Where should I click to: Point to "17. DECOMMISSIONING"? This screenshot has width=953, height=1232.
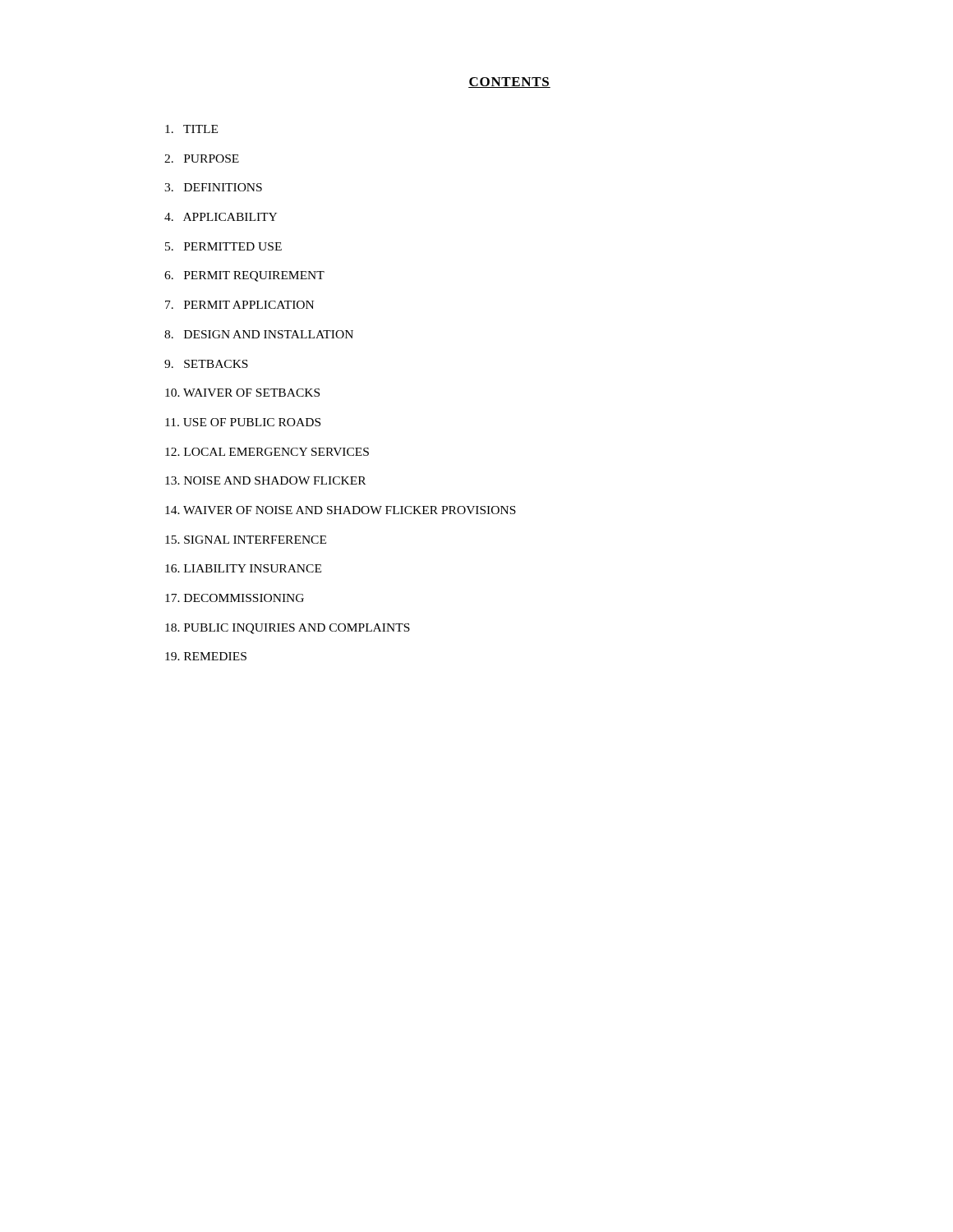234,598
